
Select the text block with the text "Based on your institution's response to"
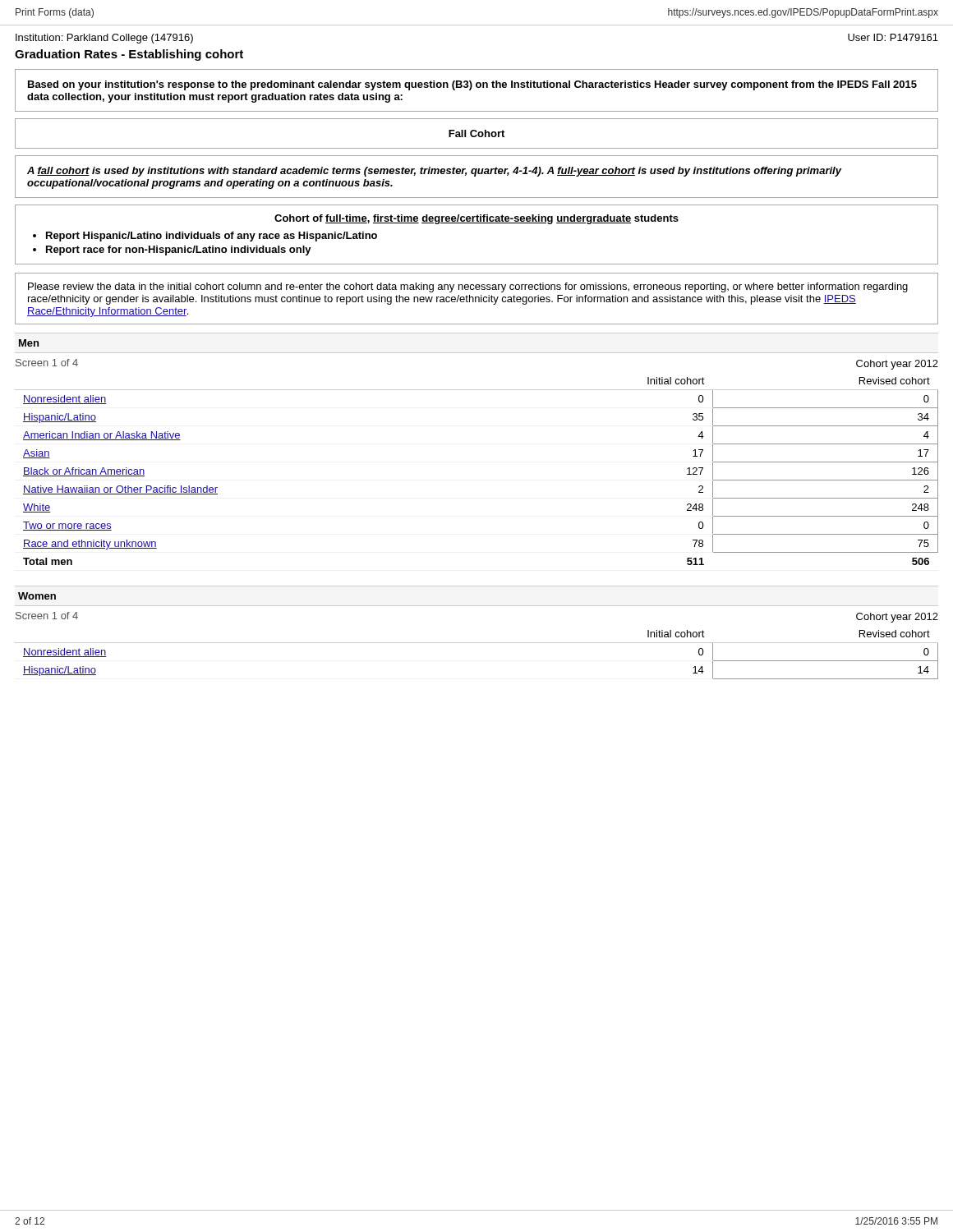472,90
